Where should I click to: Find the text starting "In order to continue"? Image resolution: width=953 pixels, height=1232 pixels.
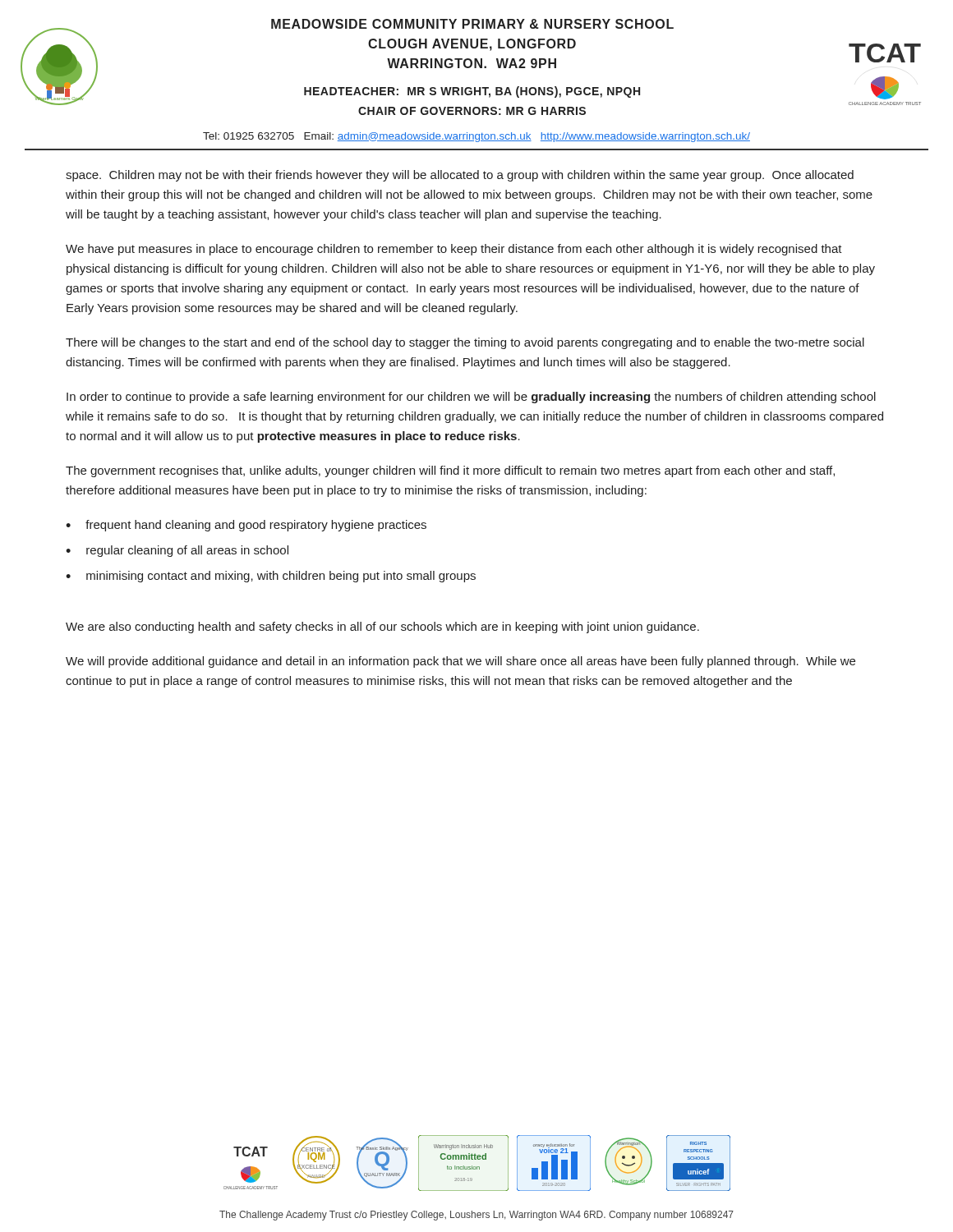pyautogui.click(x=475, y=416)
